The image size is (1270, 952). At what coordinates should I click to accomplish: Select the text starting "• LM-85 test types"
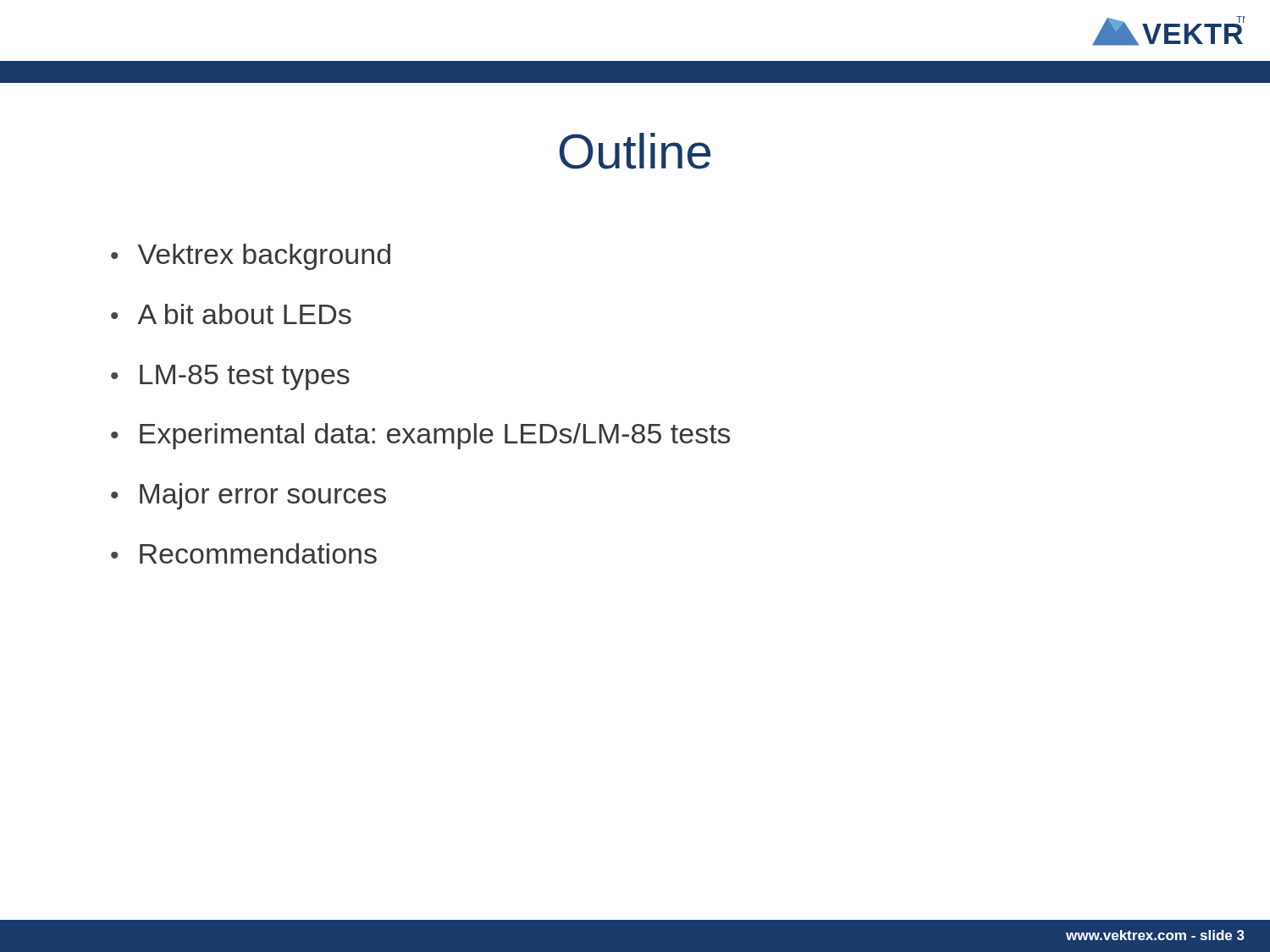230,374
